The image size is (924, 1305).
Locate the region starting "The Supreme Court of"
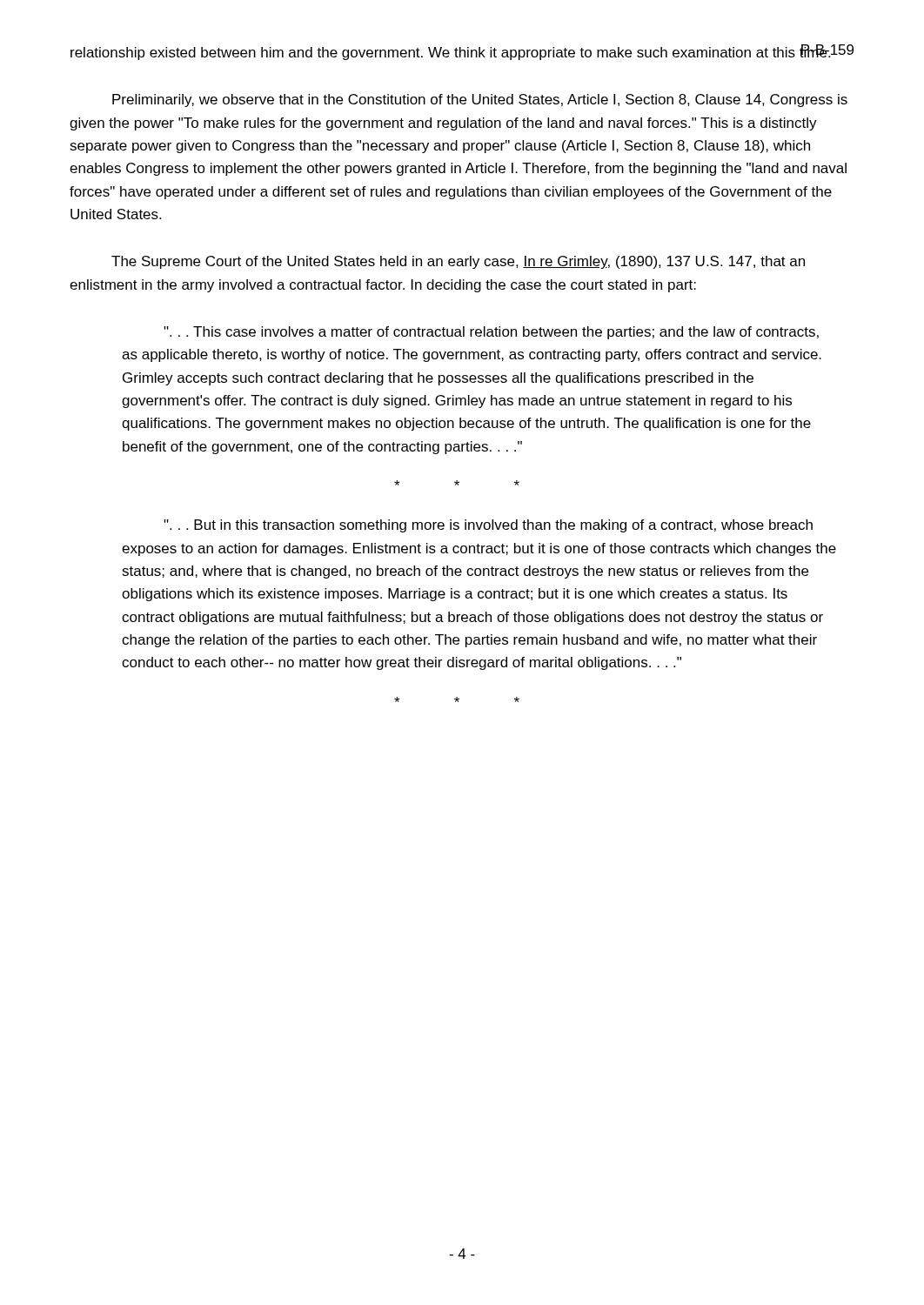438,273
